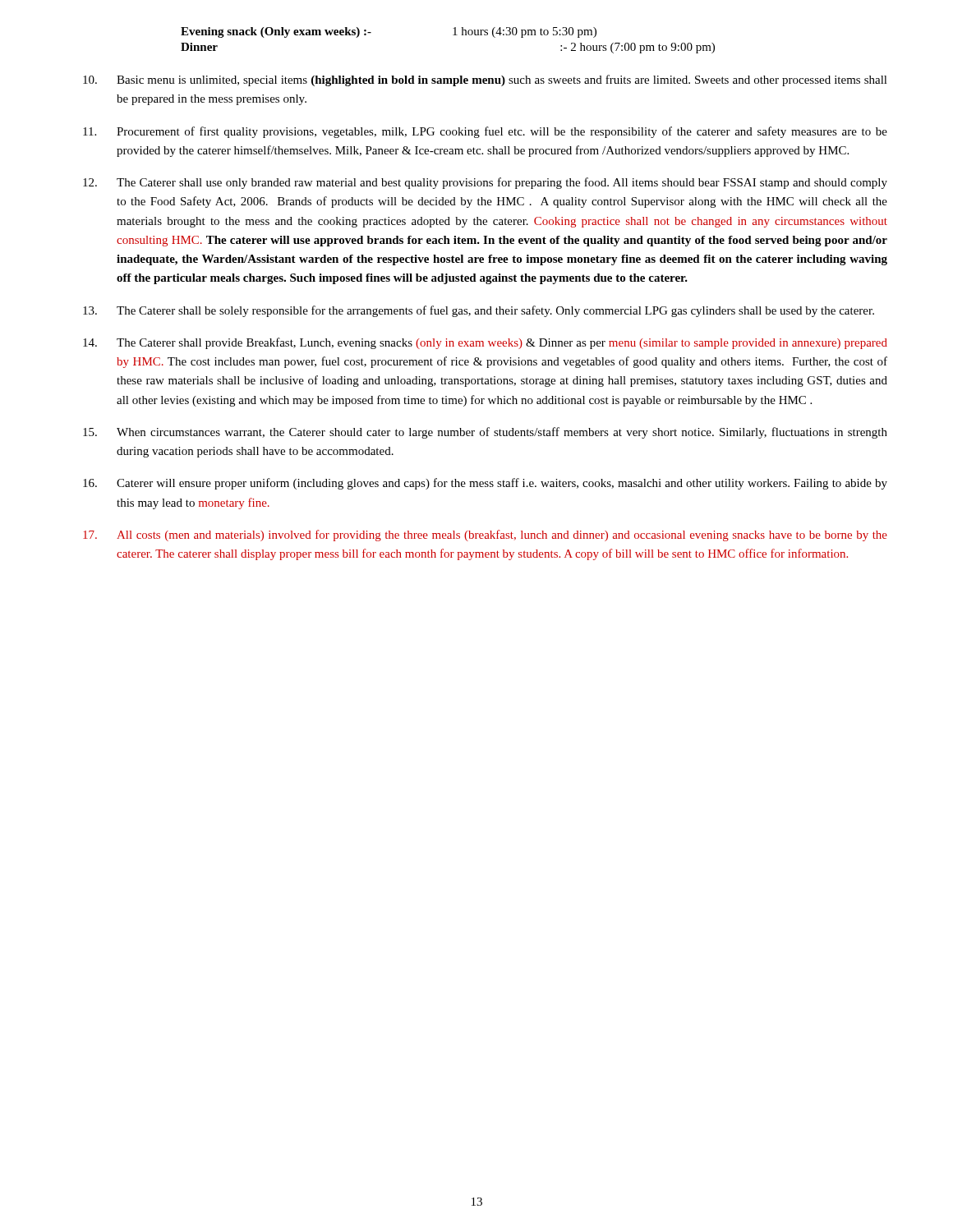Click on the list item with the text "15. When circumstances warrant, the Caterer"

coord(485,442)
